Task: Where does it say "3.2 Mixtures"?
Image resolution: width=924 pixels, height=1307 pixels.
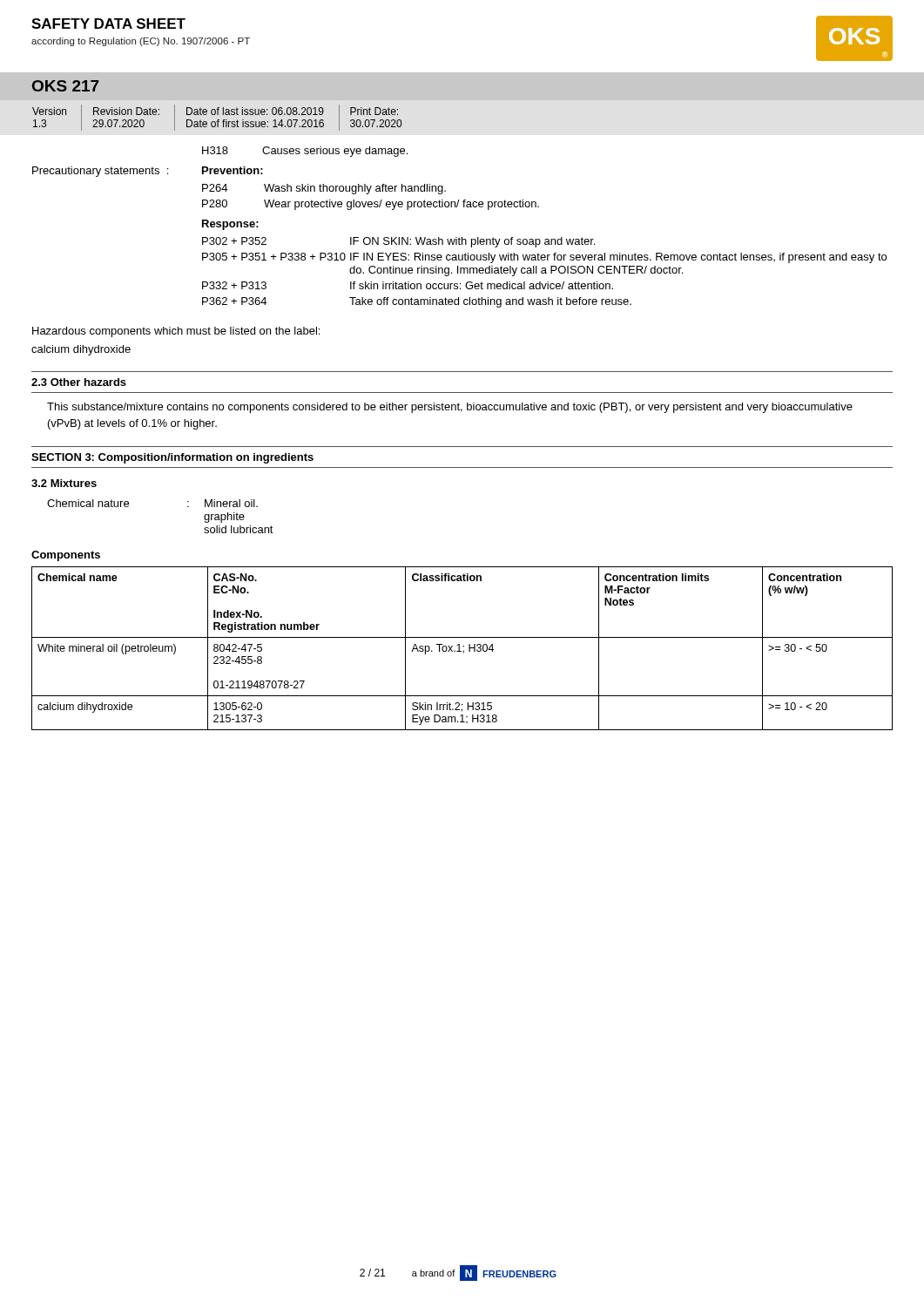Action: [x=64, y=483]
